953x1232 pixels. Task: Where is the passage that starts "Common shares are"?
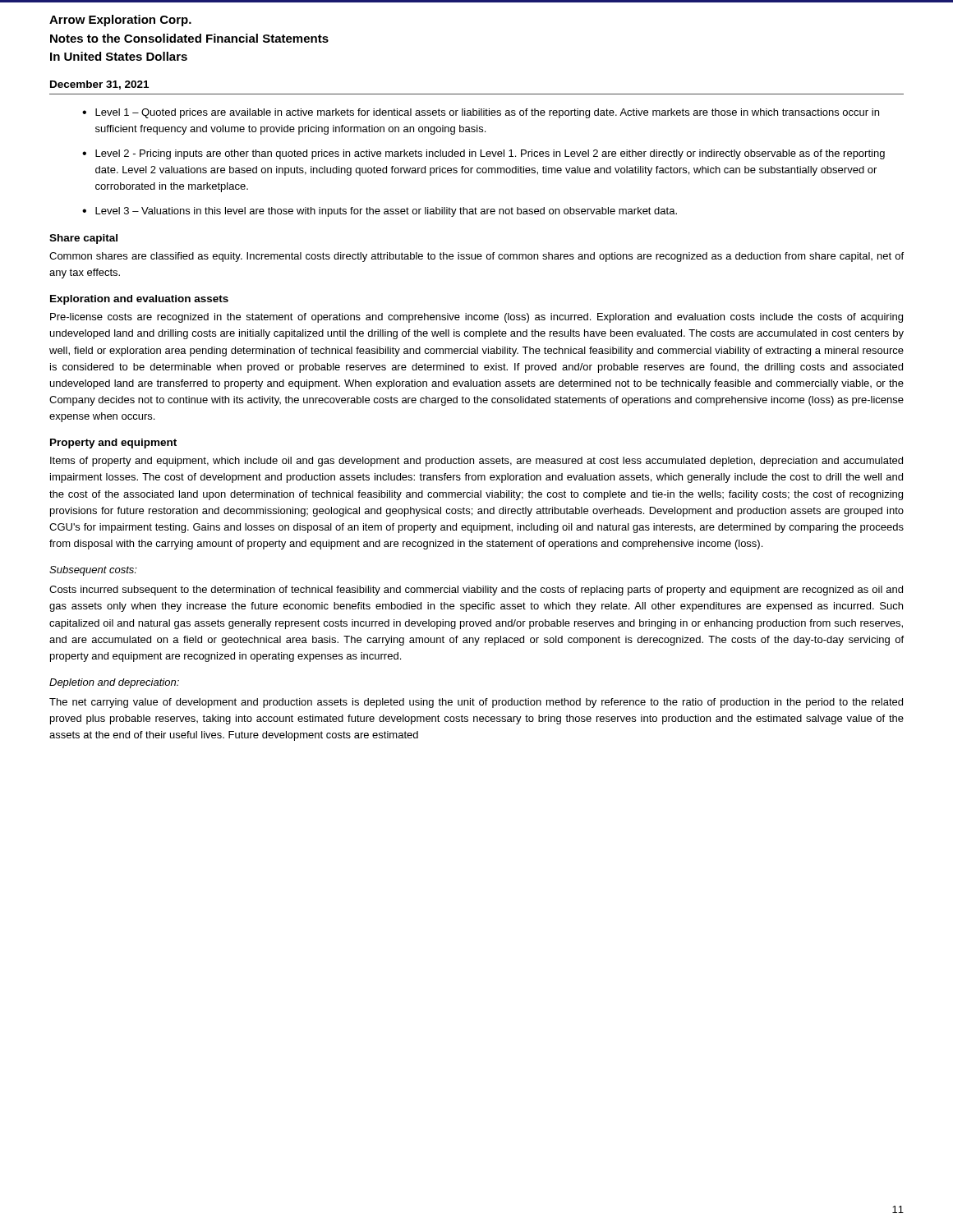pyautogui.click(x=476, y=264)
